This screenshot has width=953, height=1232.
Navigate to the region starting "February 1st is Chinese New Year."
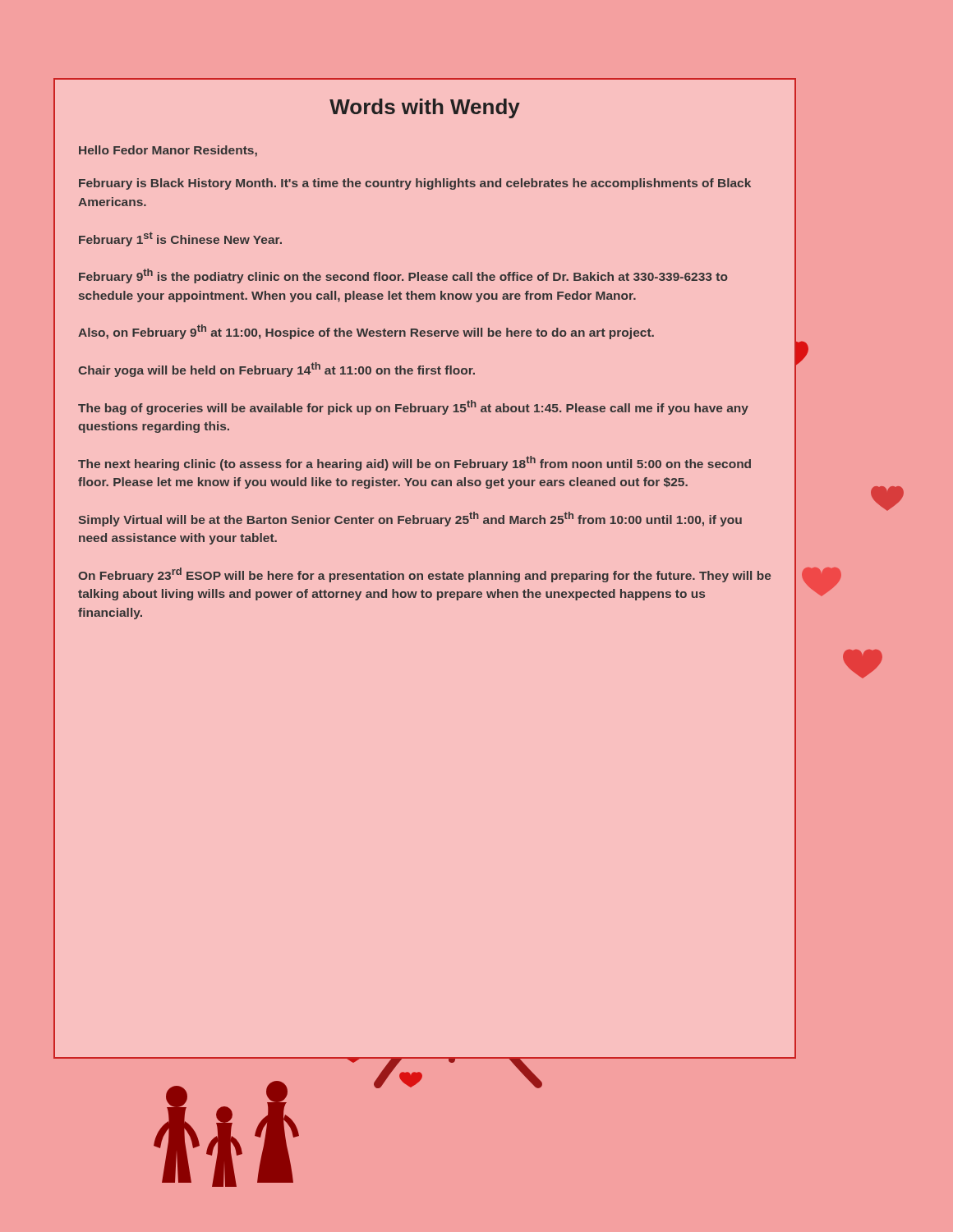[x=180, y=237]
